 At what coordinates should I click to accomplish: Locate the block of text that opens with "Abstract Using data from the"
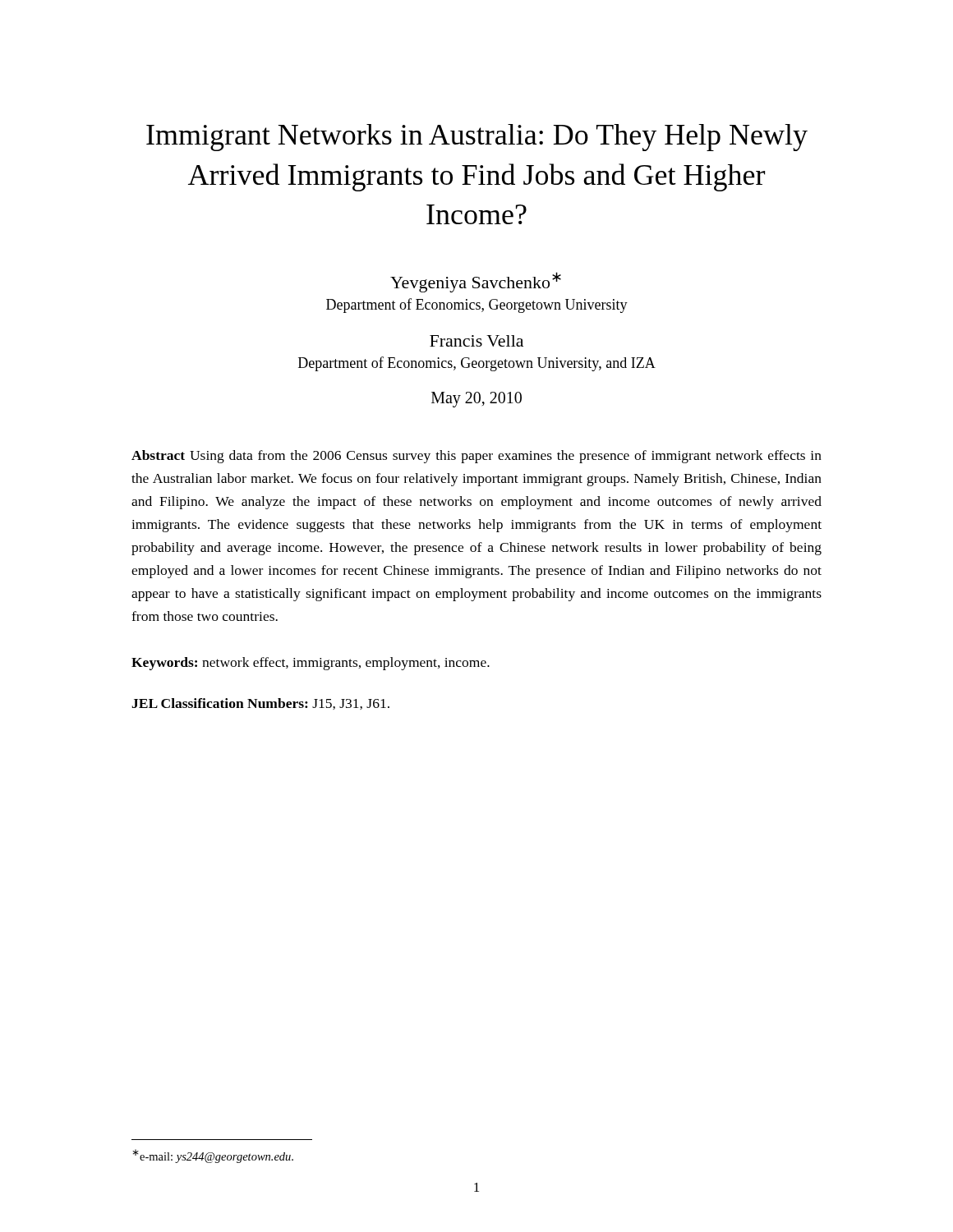pyautogui.click(x=476, y=536)
